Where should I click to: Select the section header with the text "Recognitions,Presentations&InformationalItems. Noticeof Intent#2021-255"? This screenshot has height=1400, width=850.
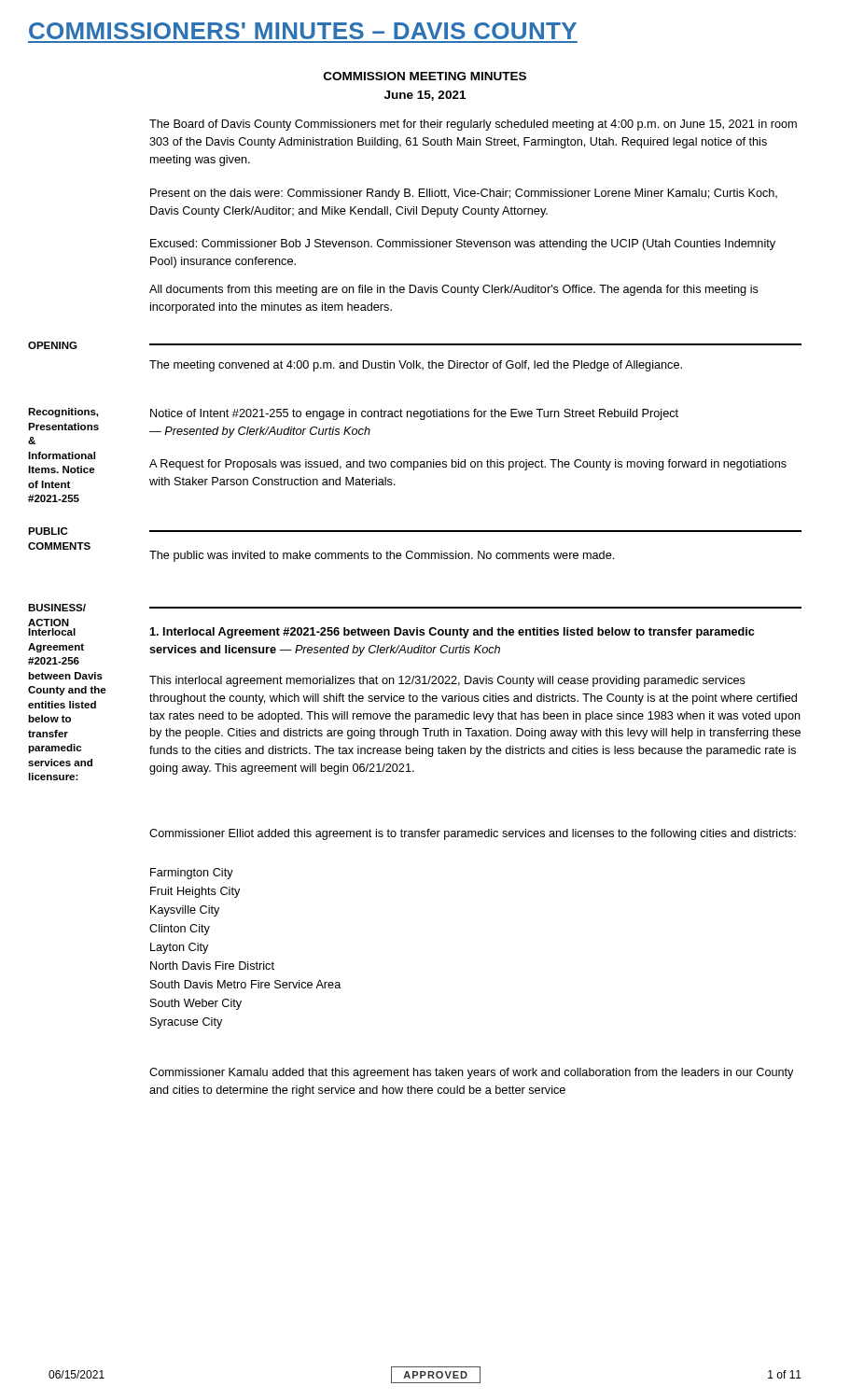pos(63,455)
